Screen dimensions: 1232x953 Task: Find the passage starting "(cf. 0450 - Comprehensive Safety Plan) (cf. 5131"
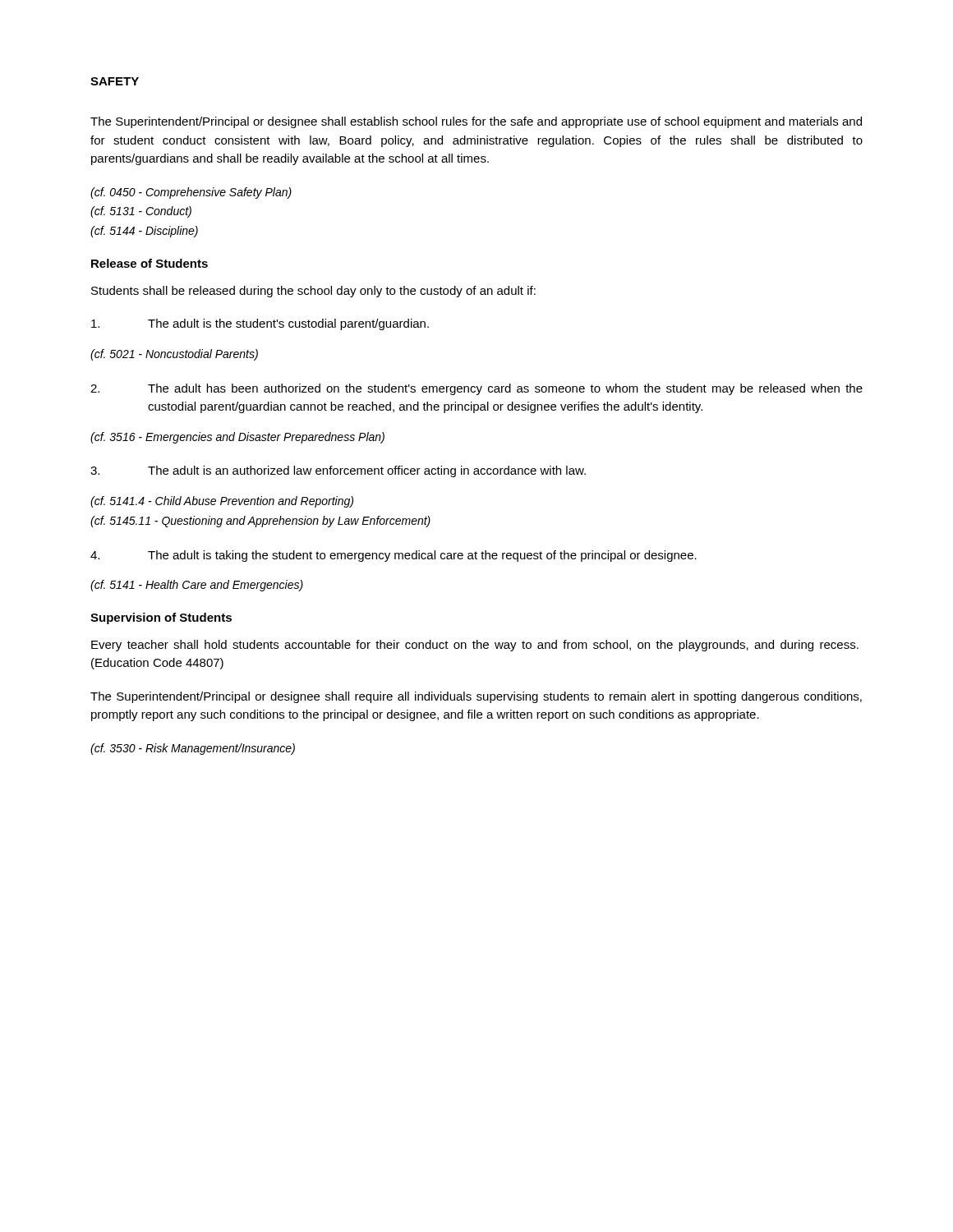(x=191, y=211)
